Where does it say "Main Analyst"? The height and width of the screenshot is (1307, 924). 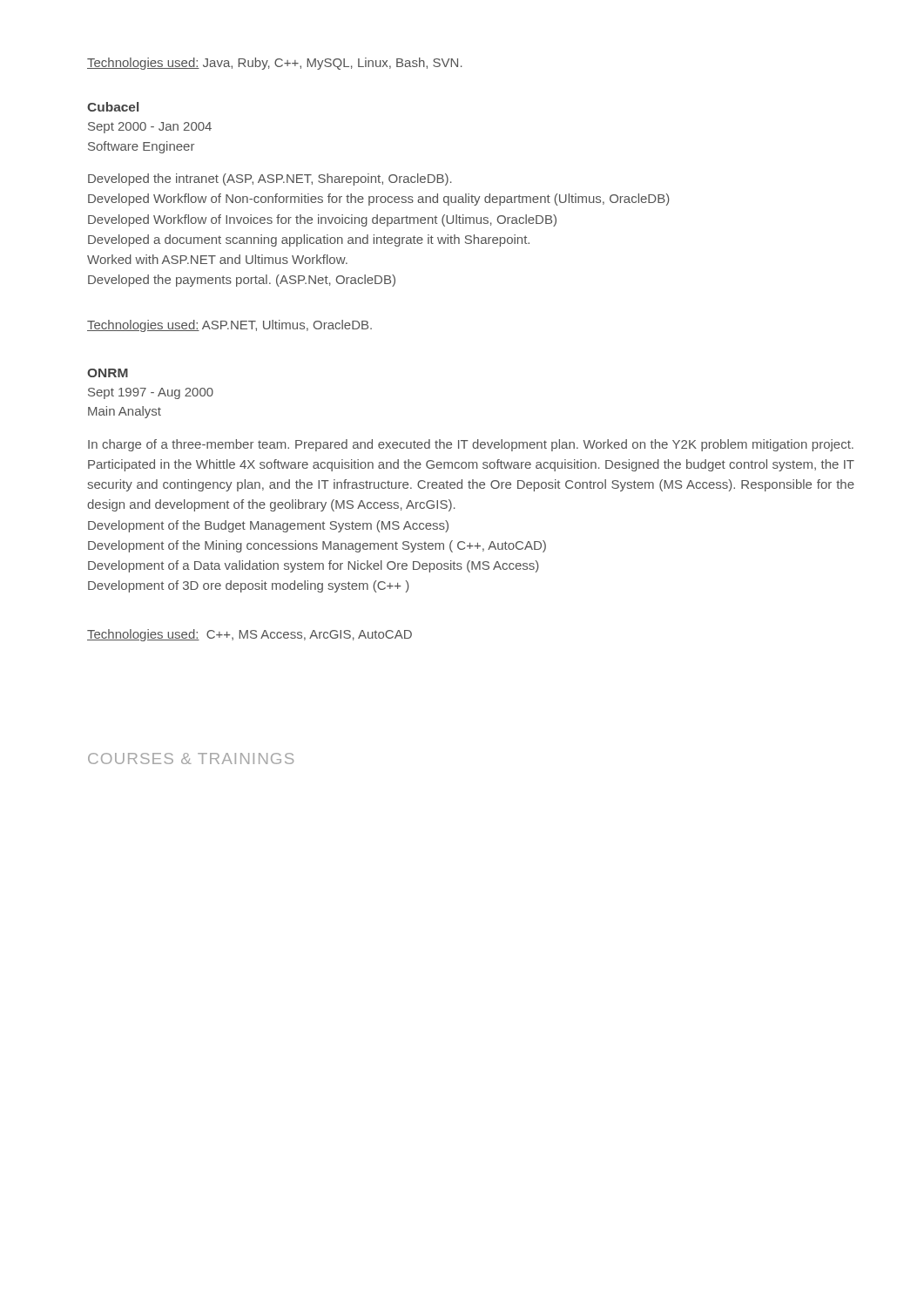(125, 412)
